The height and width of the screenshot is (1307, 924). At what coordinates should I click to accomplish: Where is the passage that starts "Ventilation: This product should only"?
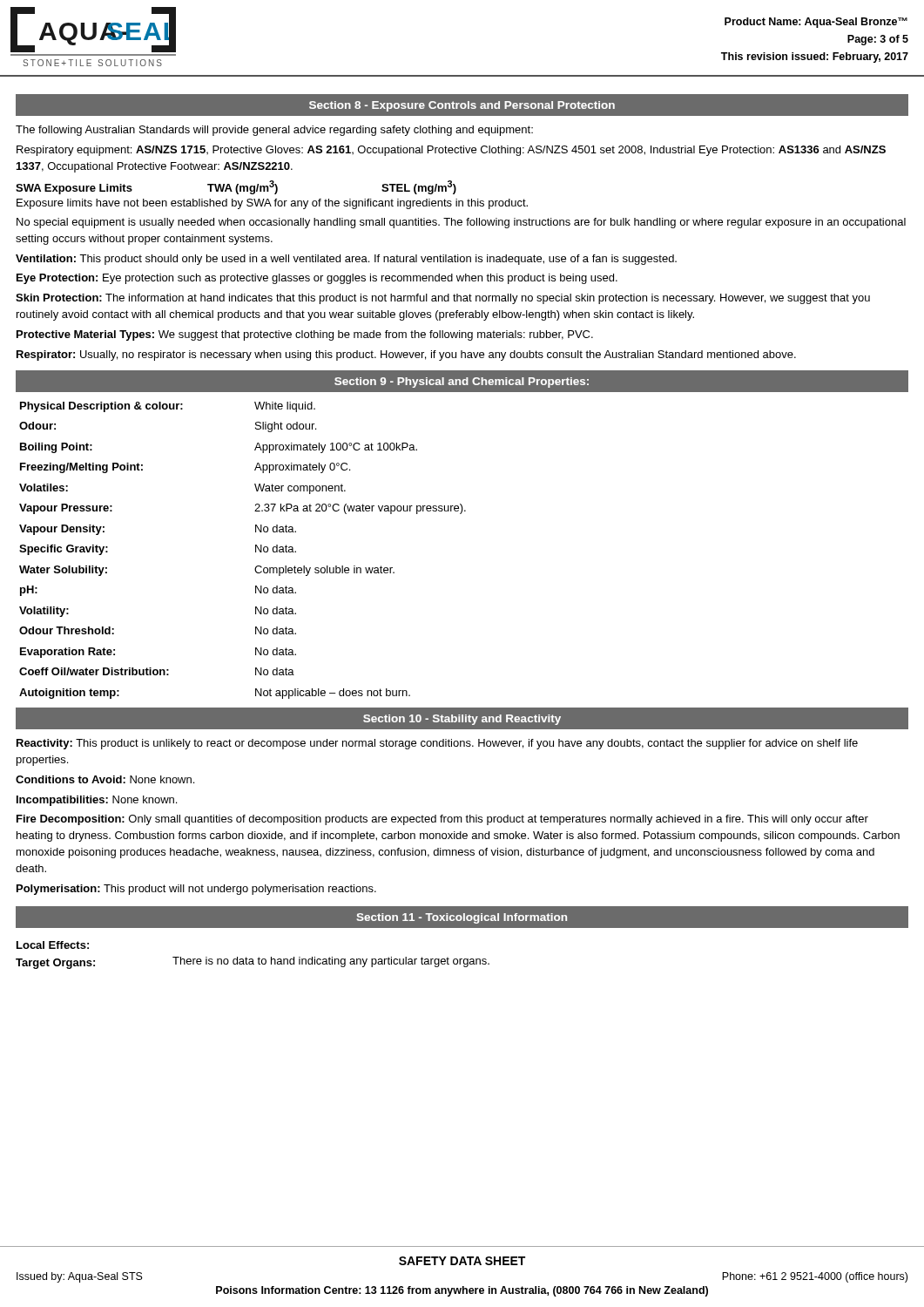[x=347, y=258]
